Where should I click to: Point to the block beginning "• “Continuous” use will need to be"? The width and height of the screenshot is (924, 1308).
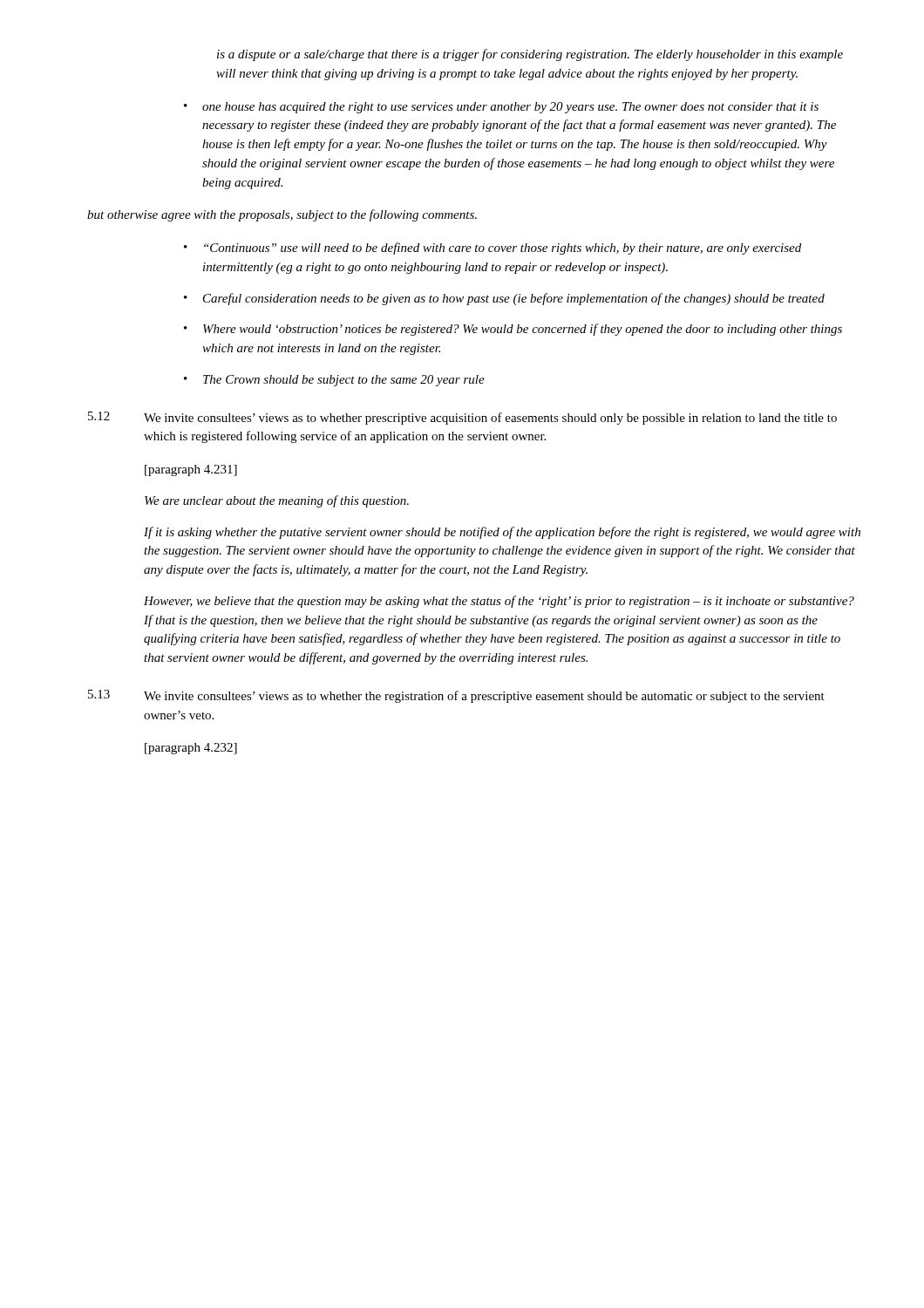click(x=522, y=258)
